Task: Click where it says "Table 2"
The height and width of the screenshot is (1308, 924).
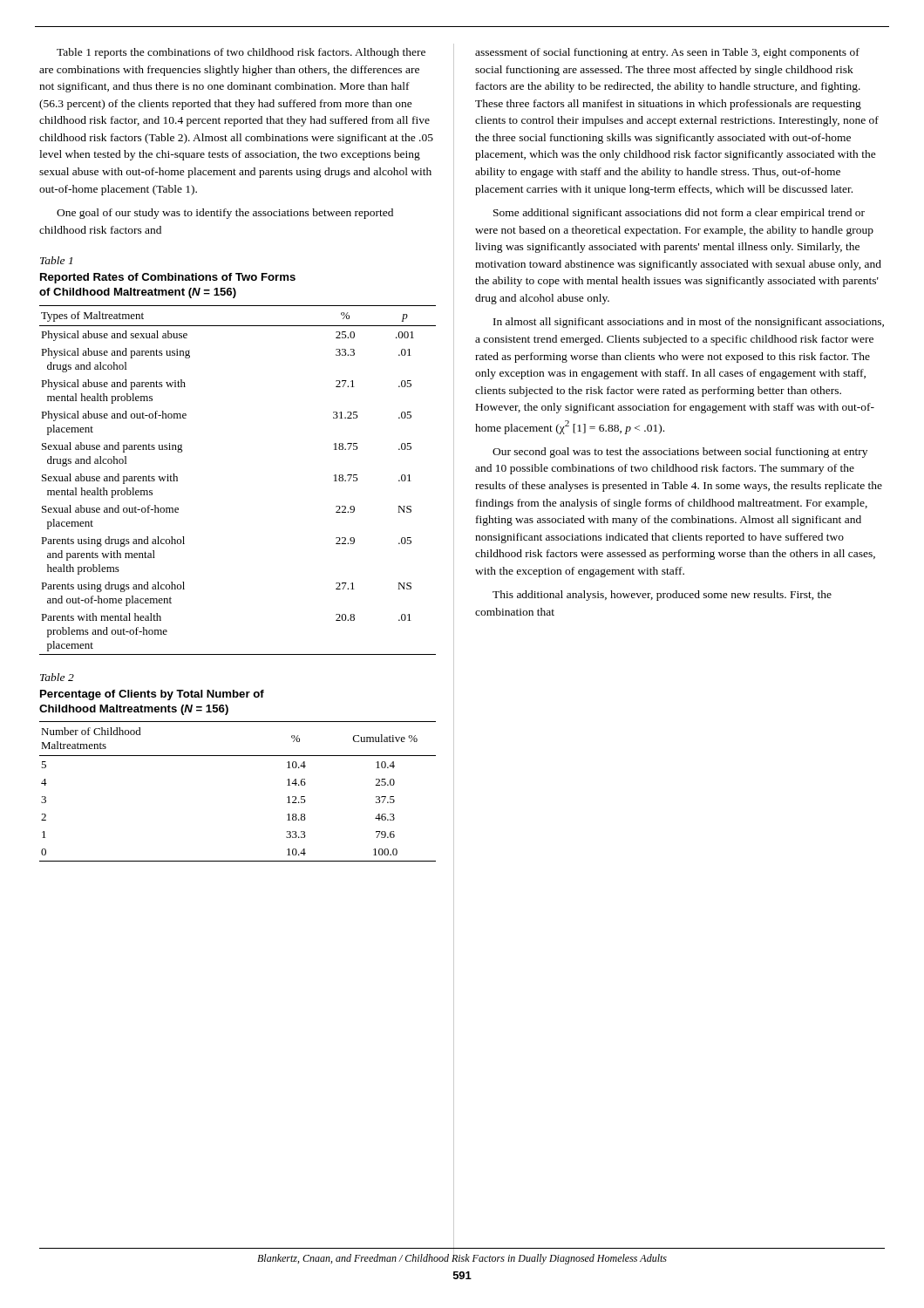Action: click(x=57, y=677)
